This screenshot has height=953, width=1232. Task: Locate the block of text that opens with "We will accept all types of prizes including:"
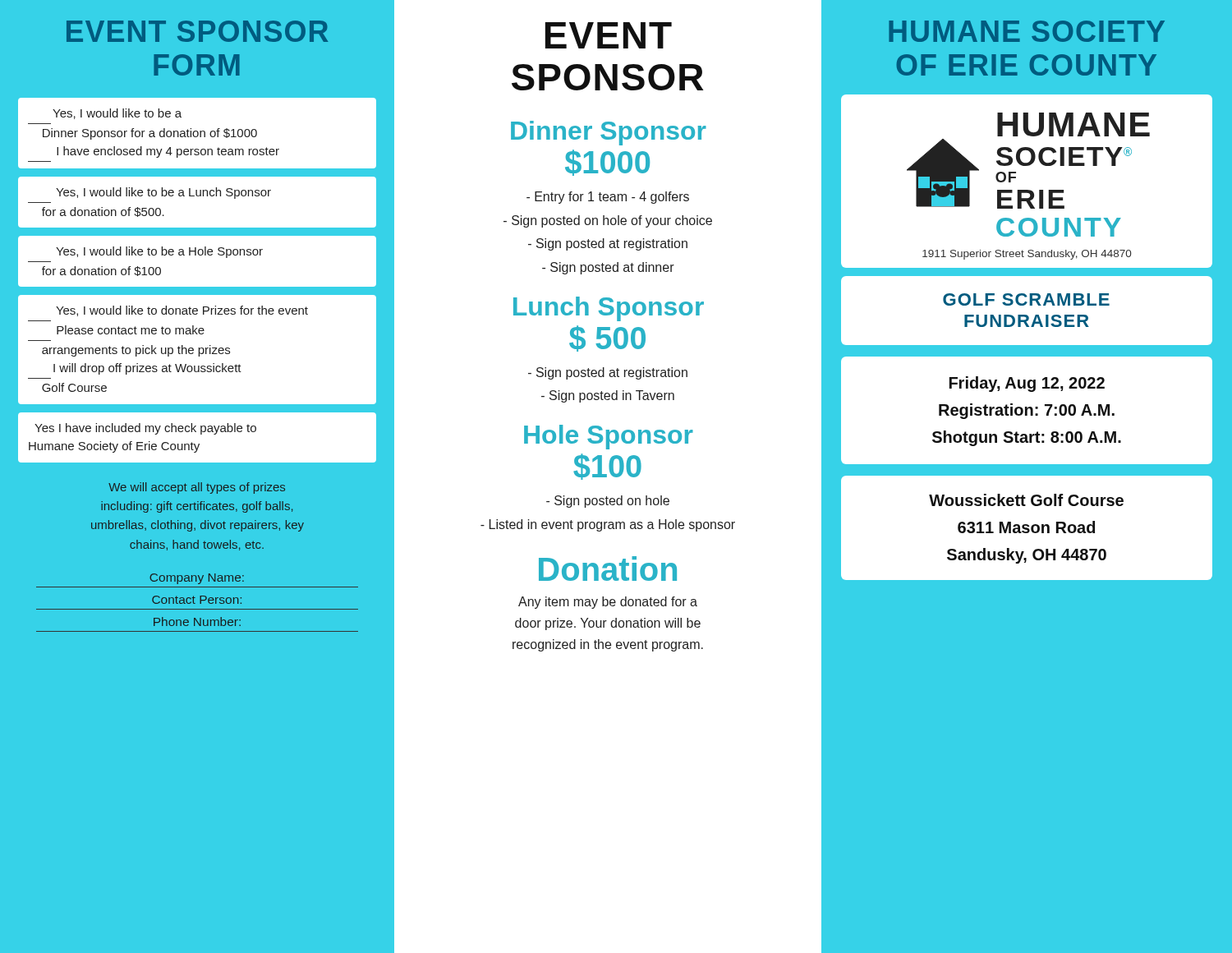click(197, 515)
